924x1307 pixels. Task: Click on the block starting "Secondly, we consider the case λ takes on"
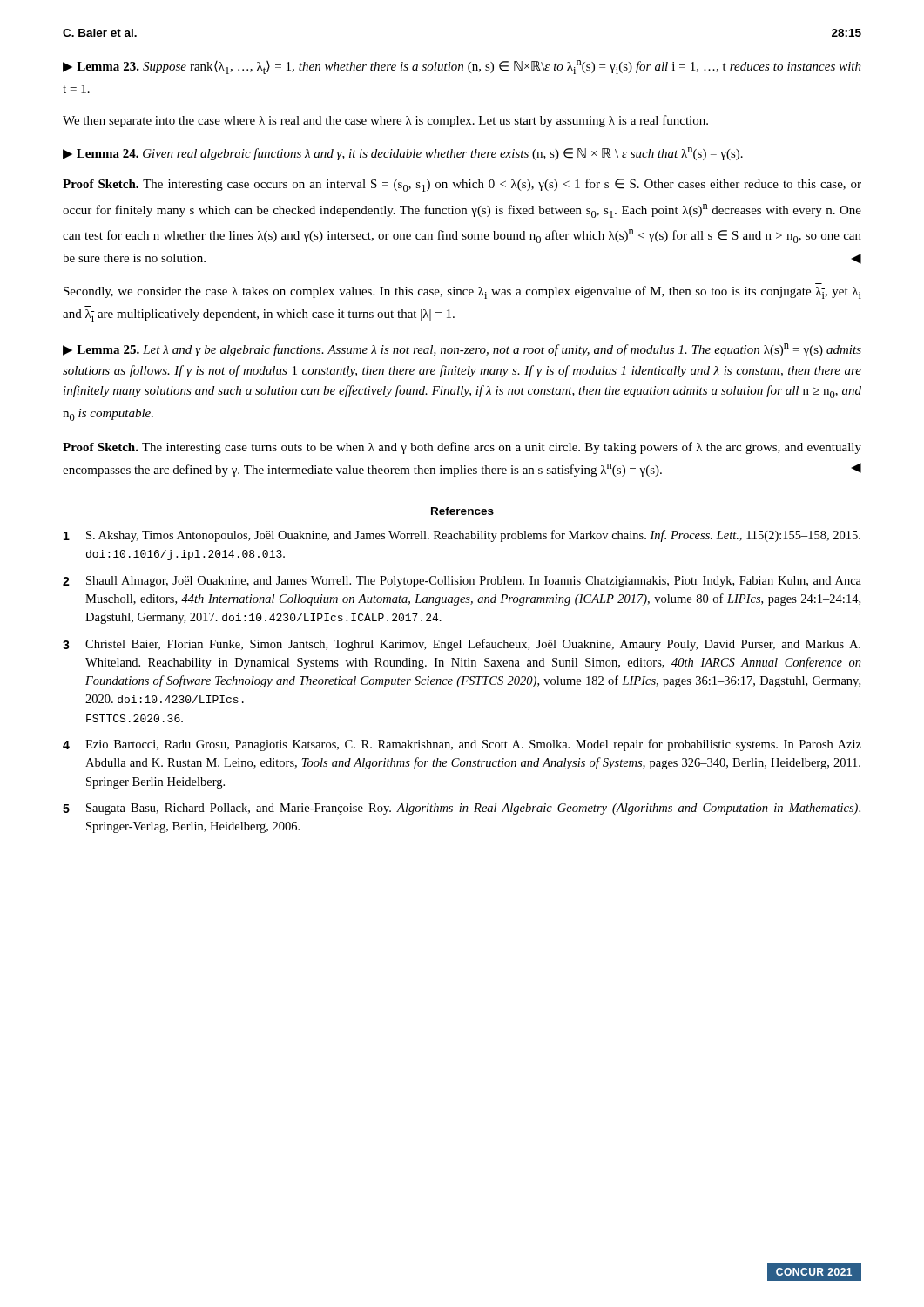point(462,304)
